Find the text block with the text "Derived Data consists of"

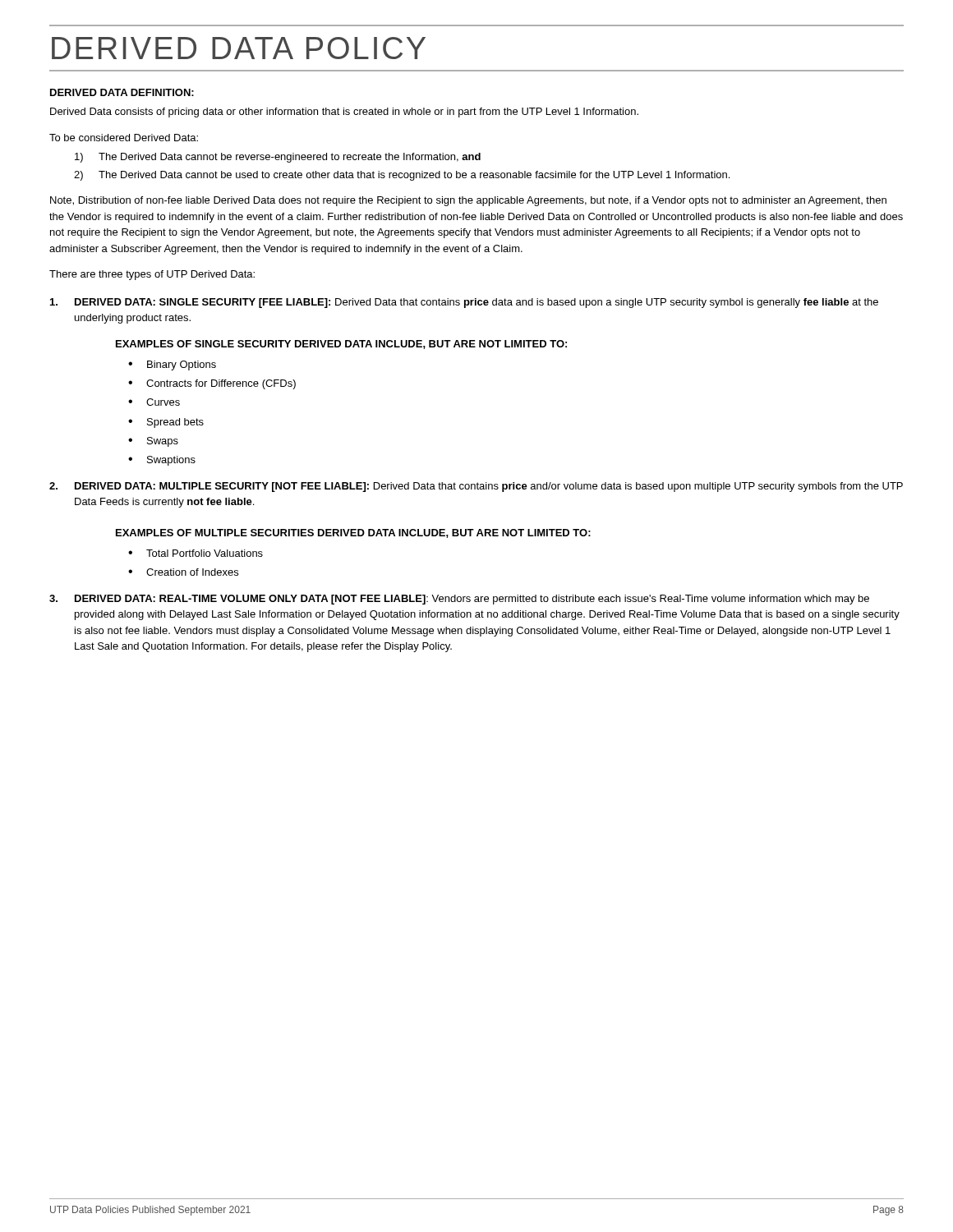coord(476,111)
